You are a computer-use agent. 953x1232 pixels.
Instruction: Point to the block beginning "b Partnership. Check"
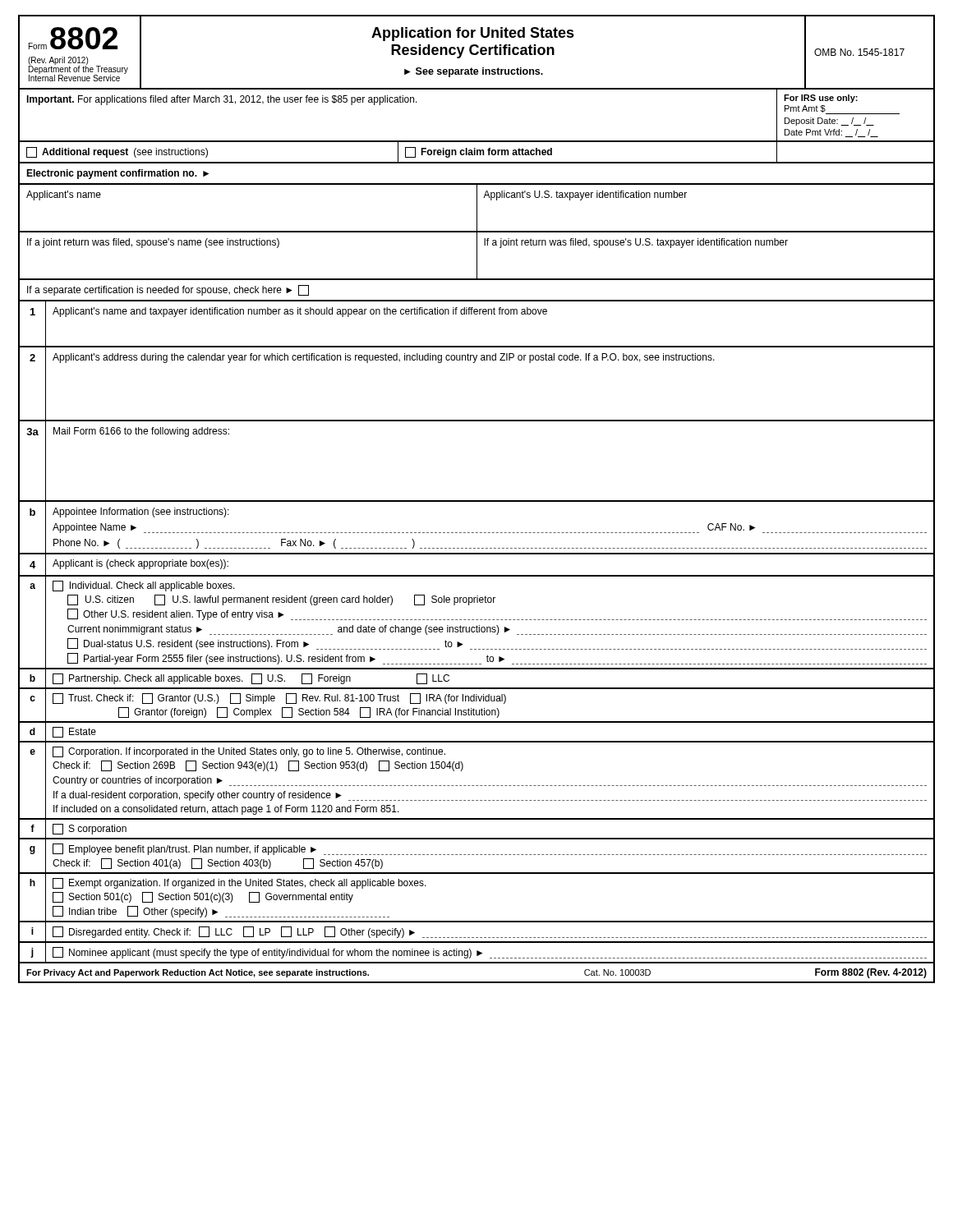tap(476, 679)
